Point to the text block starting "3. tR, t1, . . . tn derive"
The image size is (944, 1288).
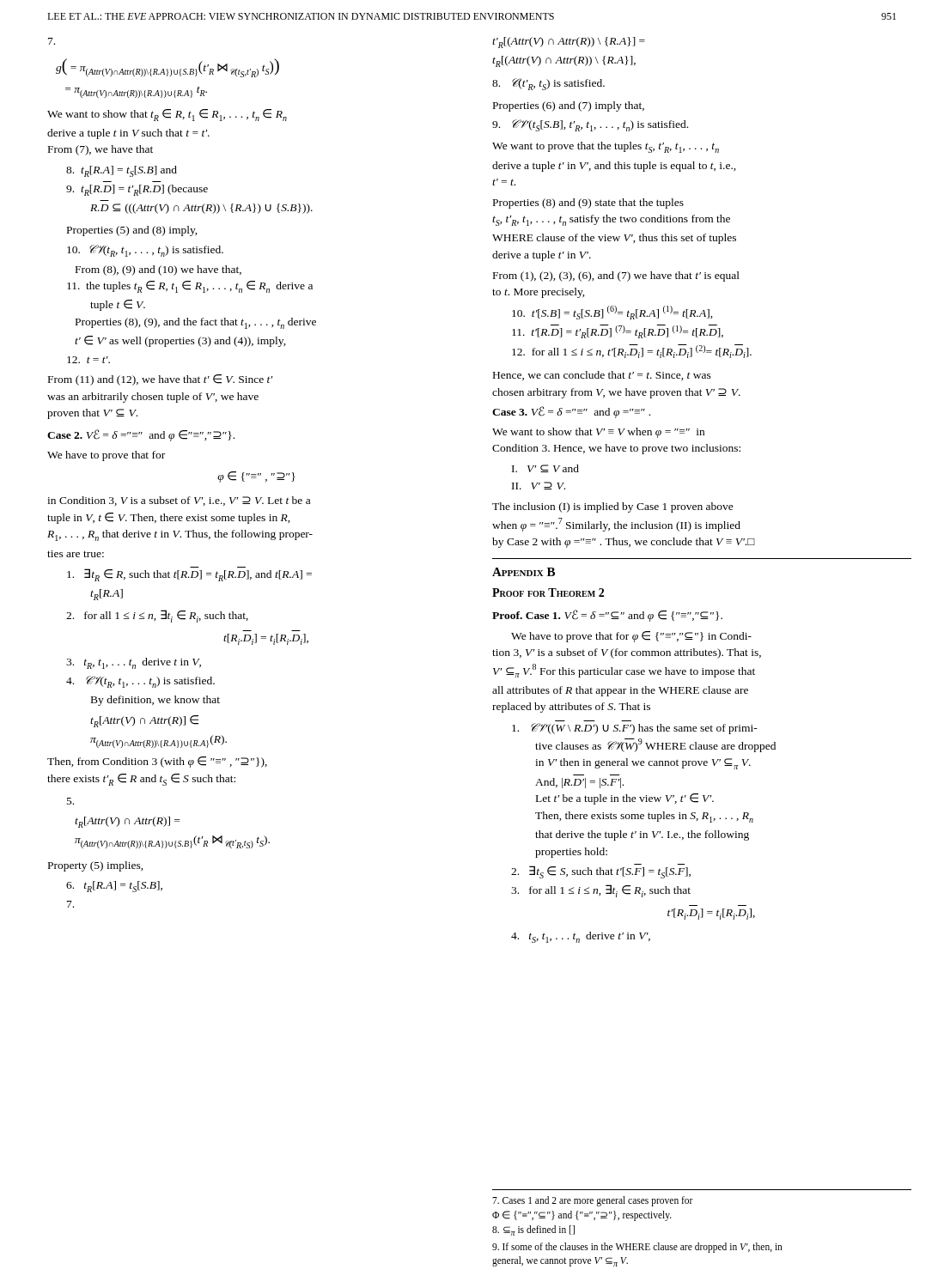pos(134,663)
